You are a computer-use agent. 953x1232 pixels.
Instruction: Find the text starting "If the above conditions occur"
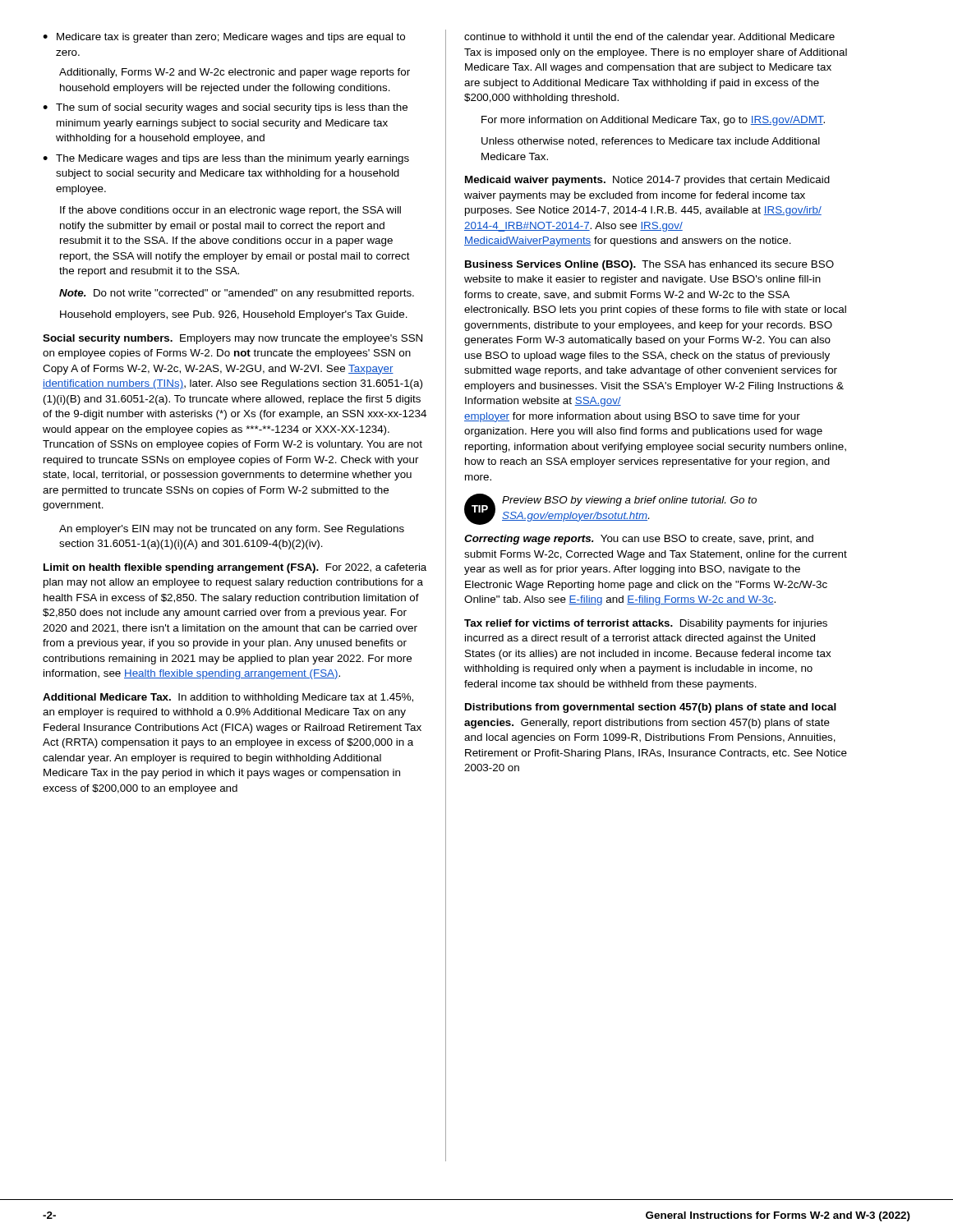234,240
